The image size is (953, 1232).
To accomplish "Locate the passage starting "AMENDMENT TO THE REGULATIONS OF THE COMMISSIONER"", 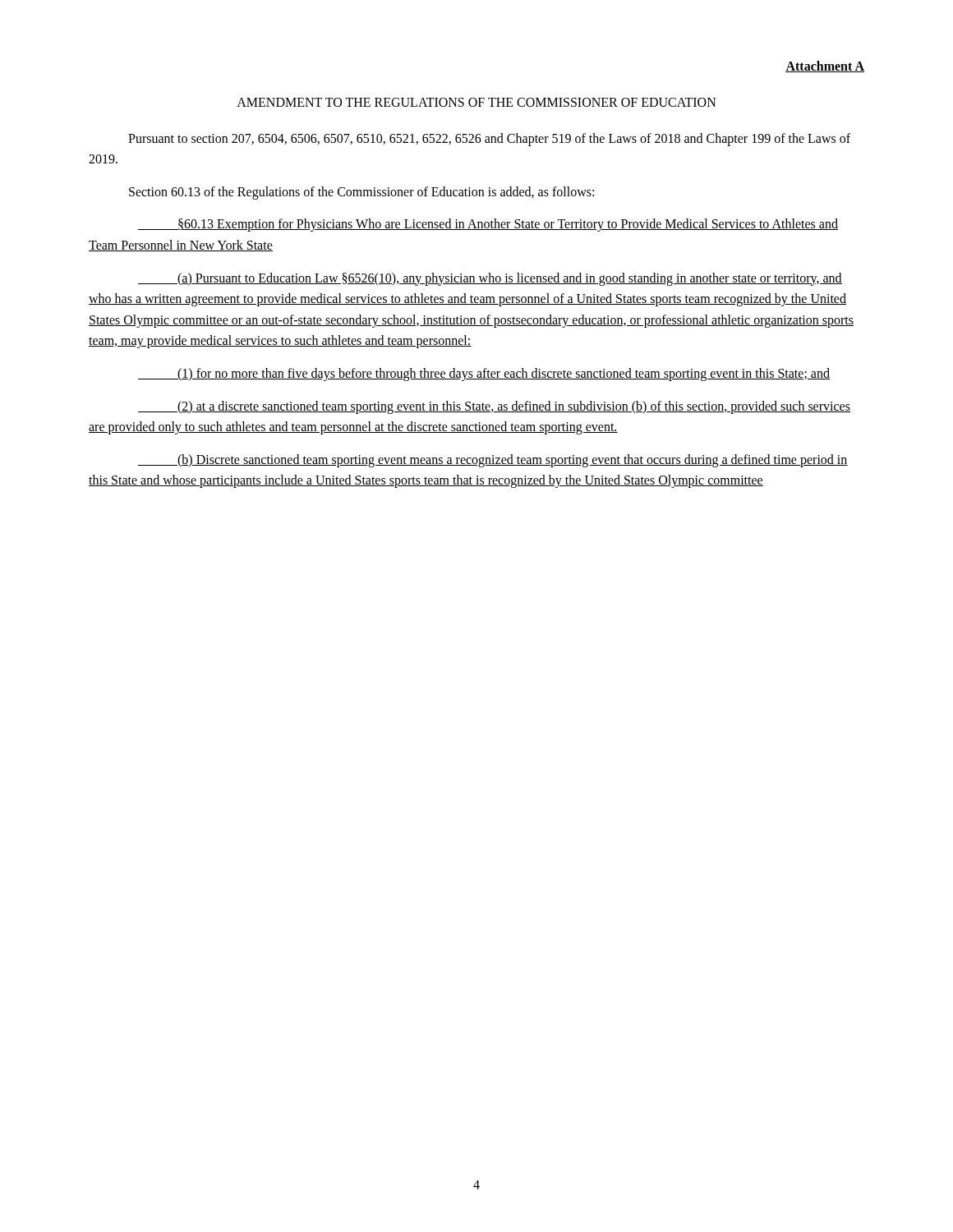I will 476,102.
